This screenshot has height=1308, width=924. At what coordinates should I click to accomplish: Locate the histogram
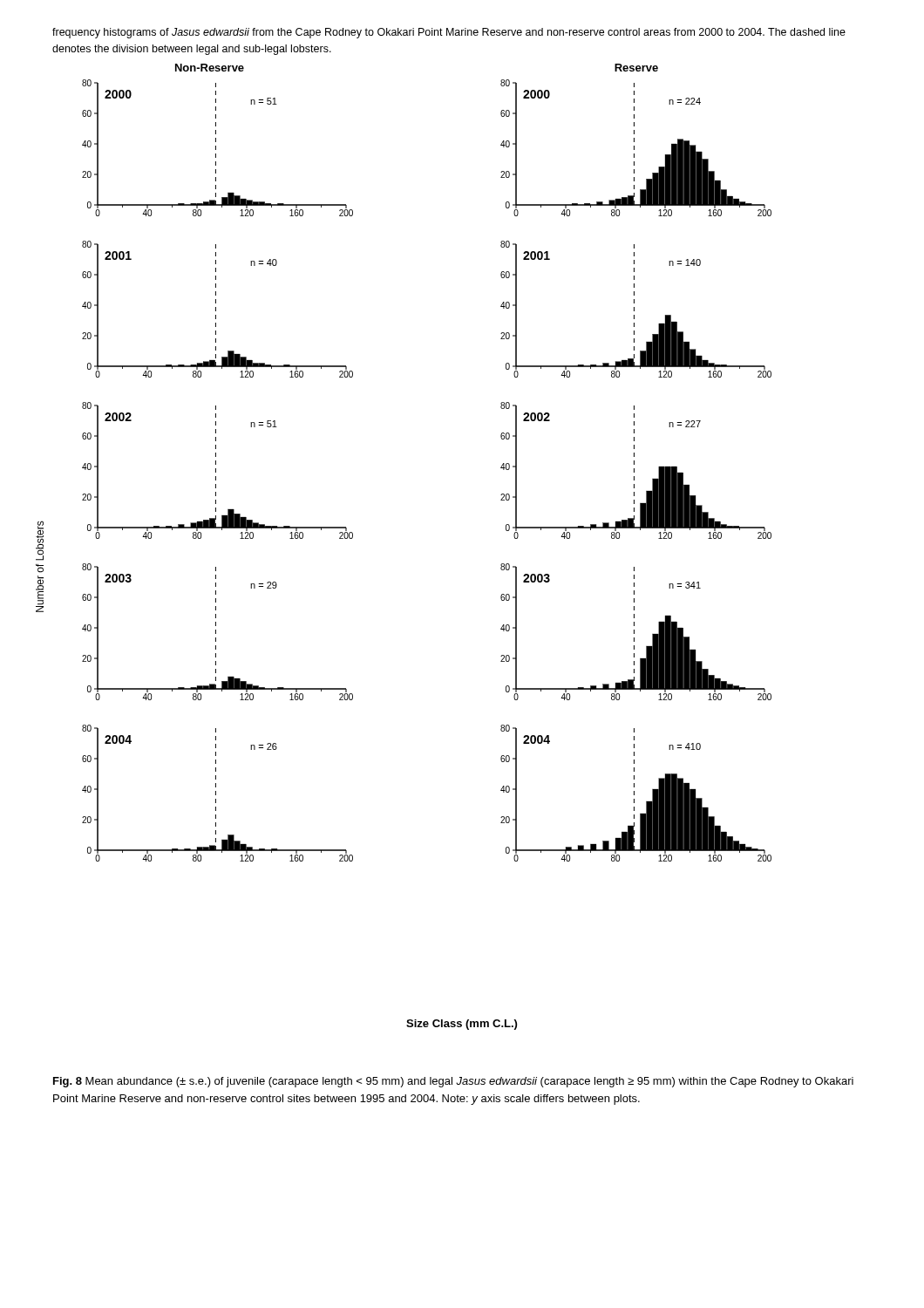462,545
